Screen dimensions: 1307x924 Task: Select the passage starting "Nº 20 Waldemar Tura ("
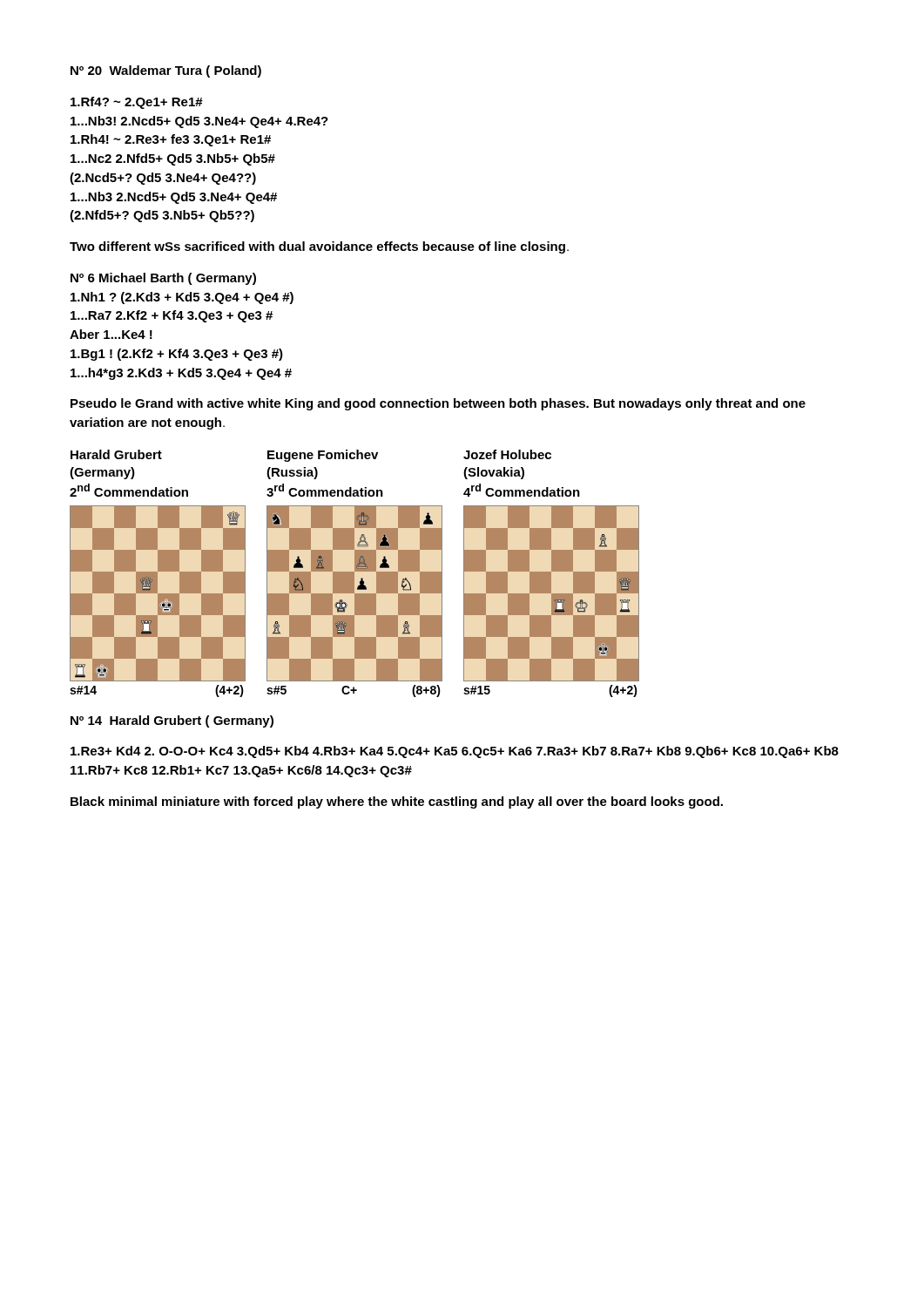pyautogui.click(x=166, y=70)
